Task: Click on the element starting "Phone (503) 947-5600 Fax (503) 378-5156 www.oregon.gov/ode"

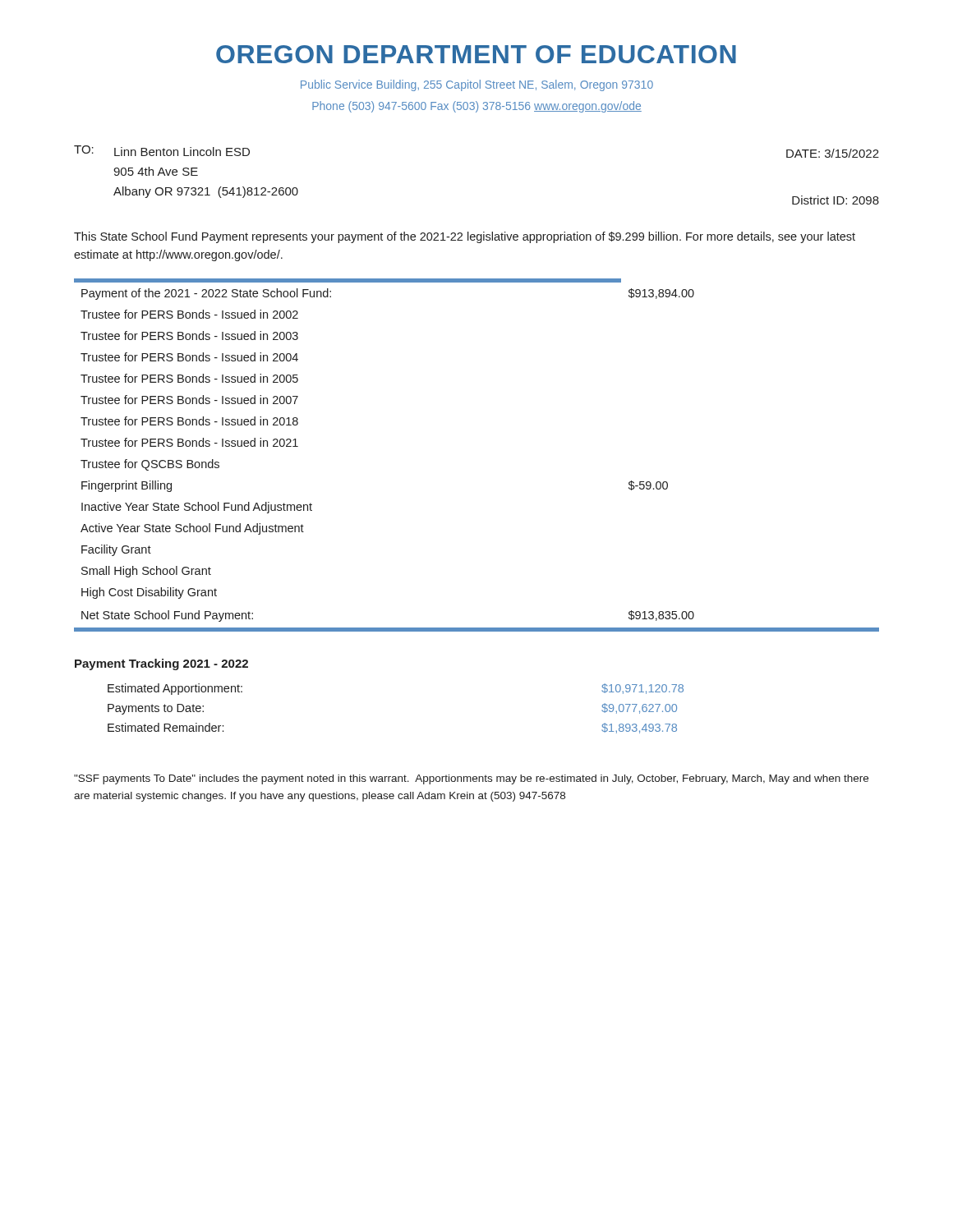Action: click(x=476, y=106)
